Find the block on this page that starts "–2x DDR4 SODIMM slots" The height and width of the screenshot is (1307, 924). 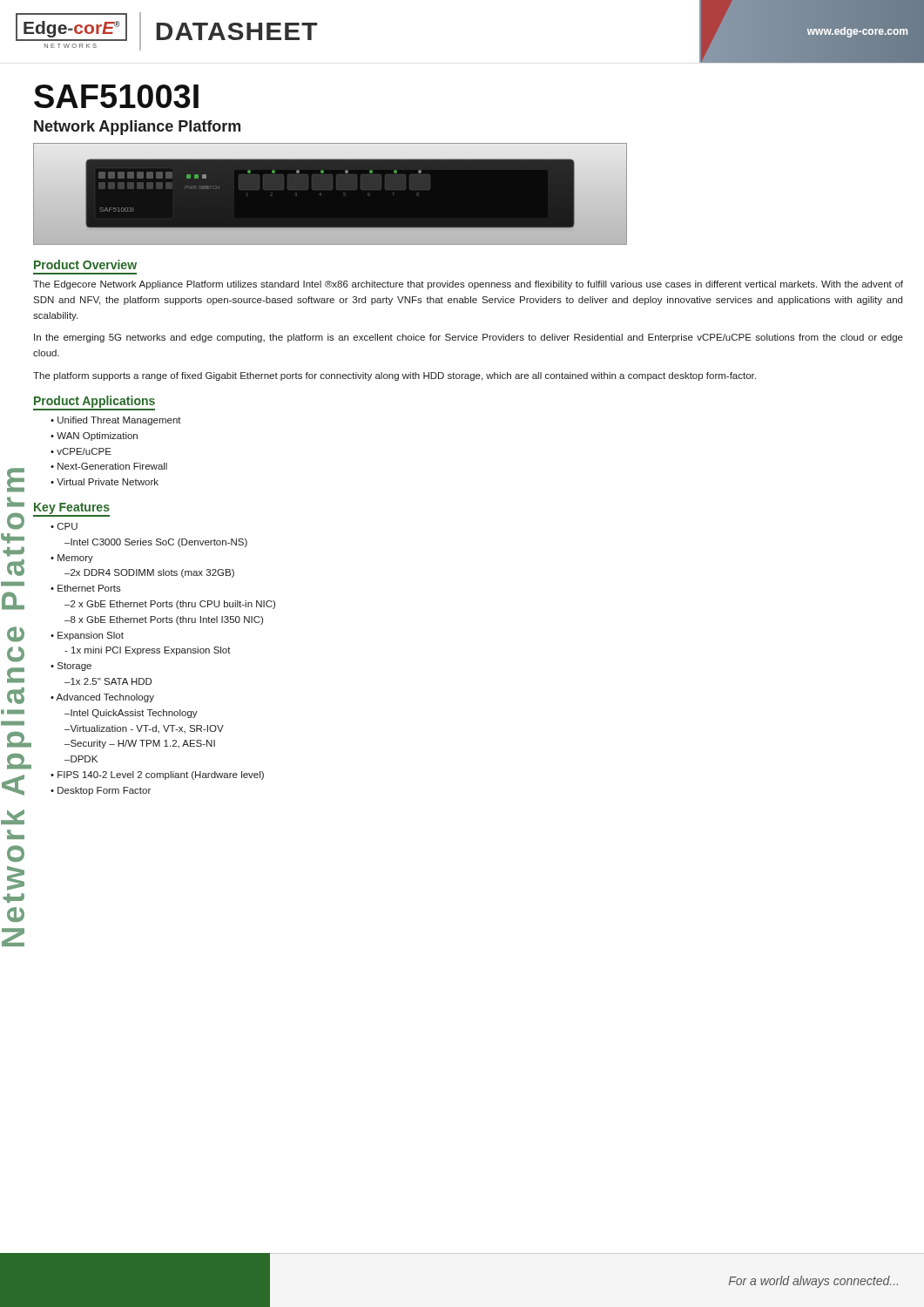pyautogui.click(x=150, y=573)
